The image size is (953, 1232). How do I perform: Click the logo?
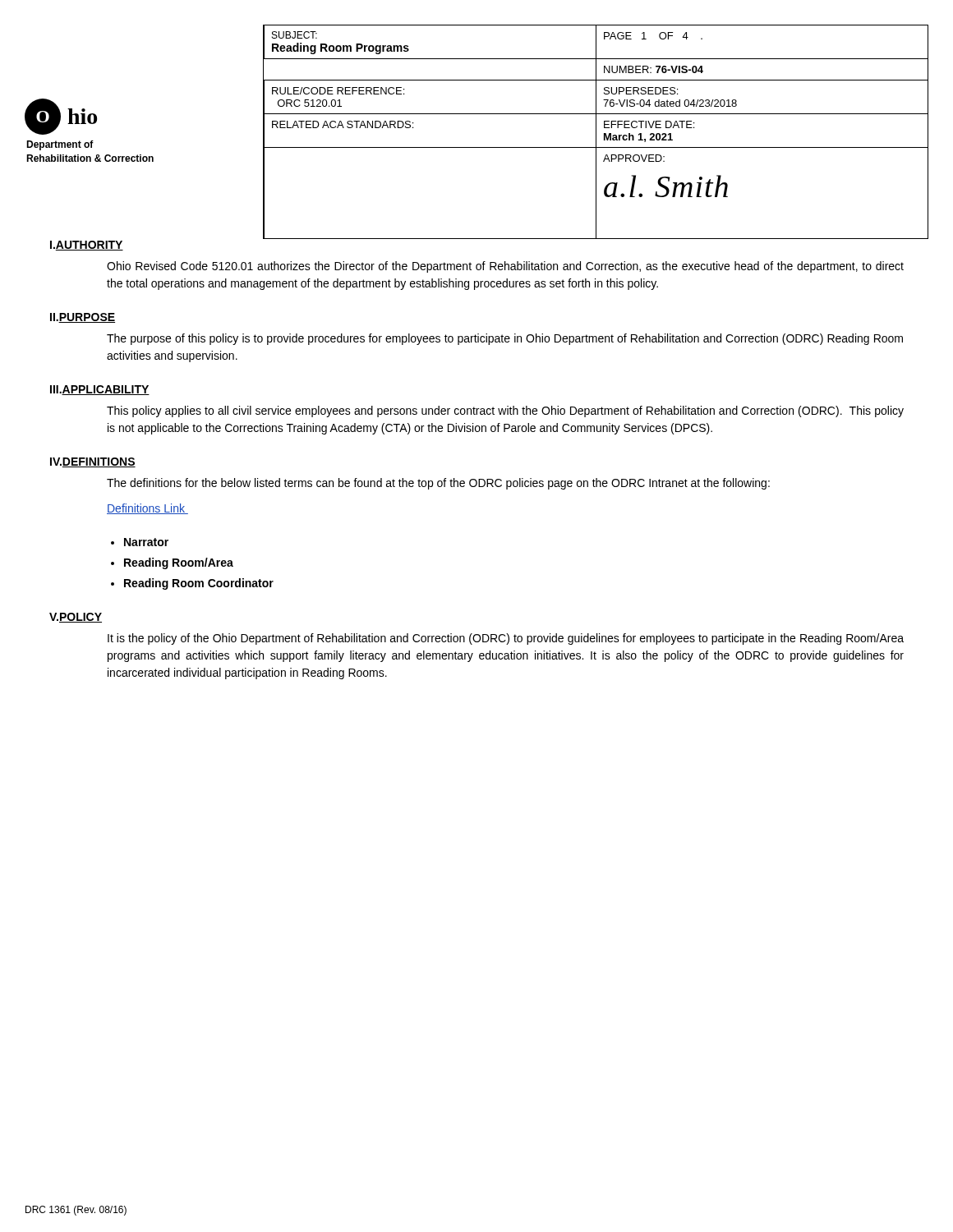tap(144, 132)
